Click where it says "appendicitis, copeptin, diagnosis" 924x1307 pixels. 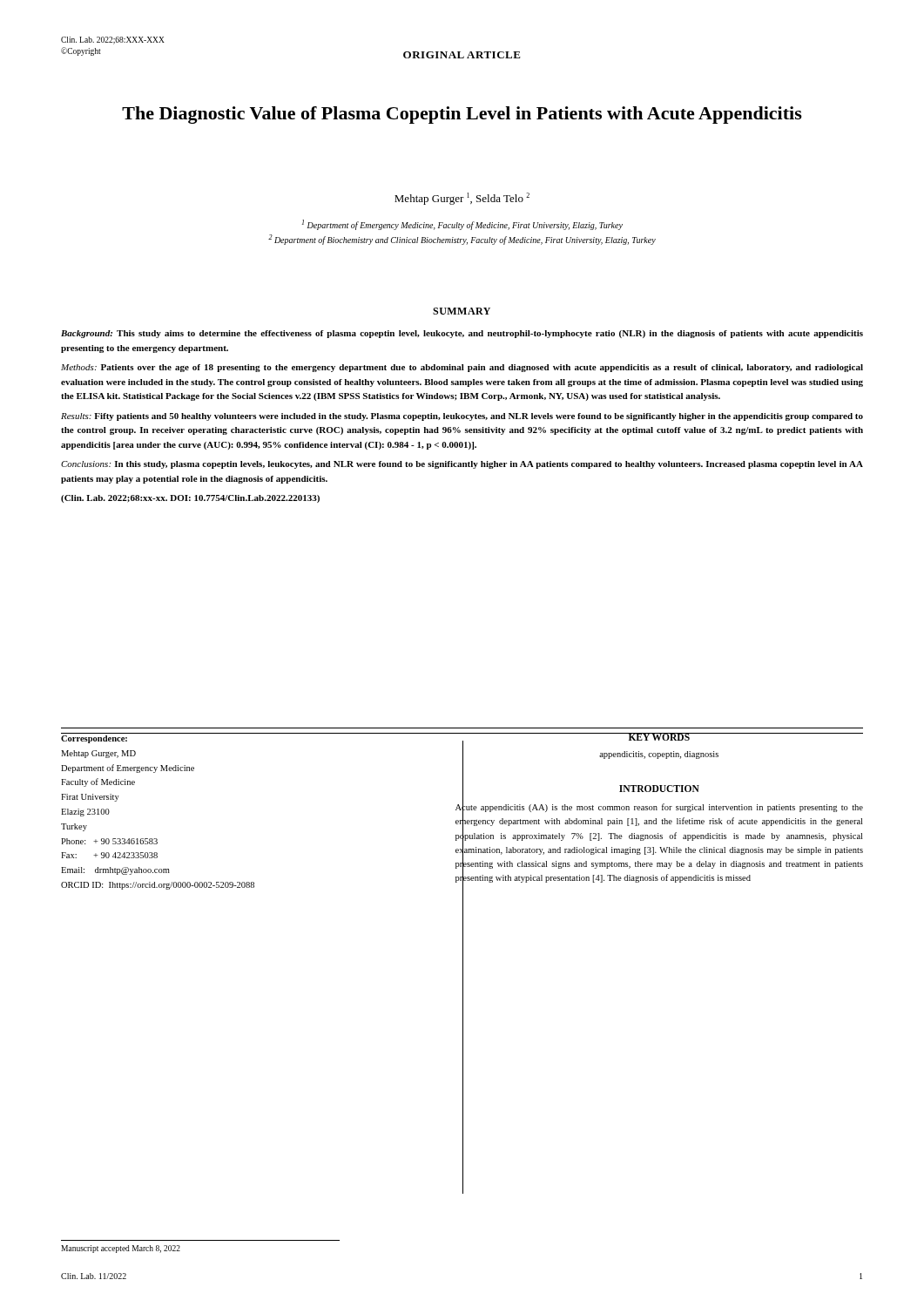click(659, 754)
